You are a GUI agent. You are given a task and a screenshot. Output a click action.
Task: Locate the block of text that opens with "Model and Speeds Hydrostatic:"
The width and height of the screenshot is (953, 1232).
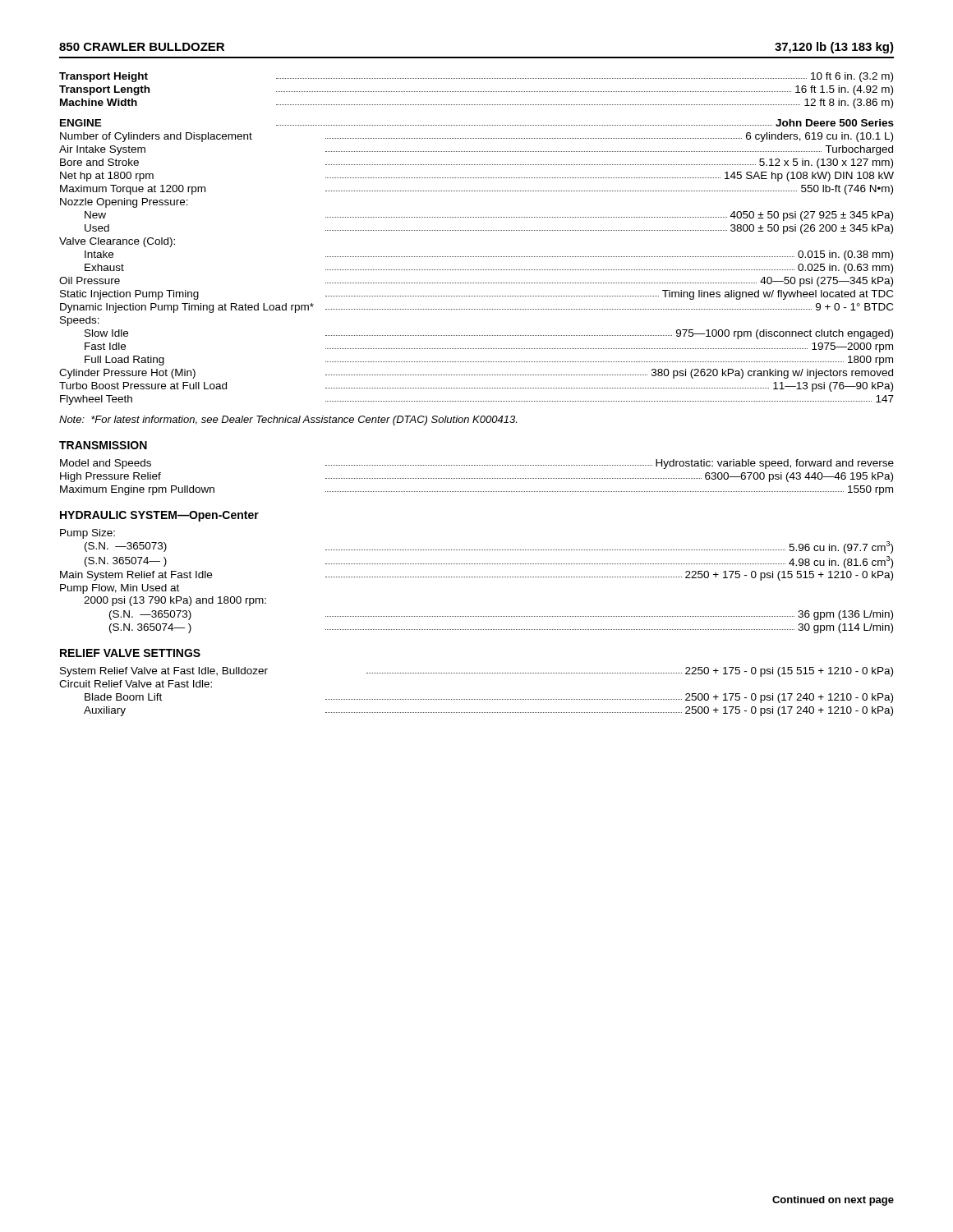476,463
